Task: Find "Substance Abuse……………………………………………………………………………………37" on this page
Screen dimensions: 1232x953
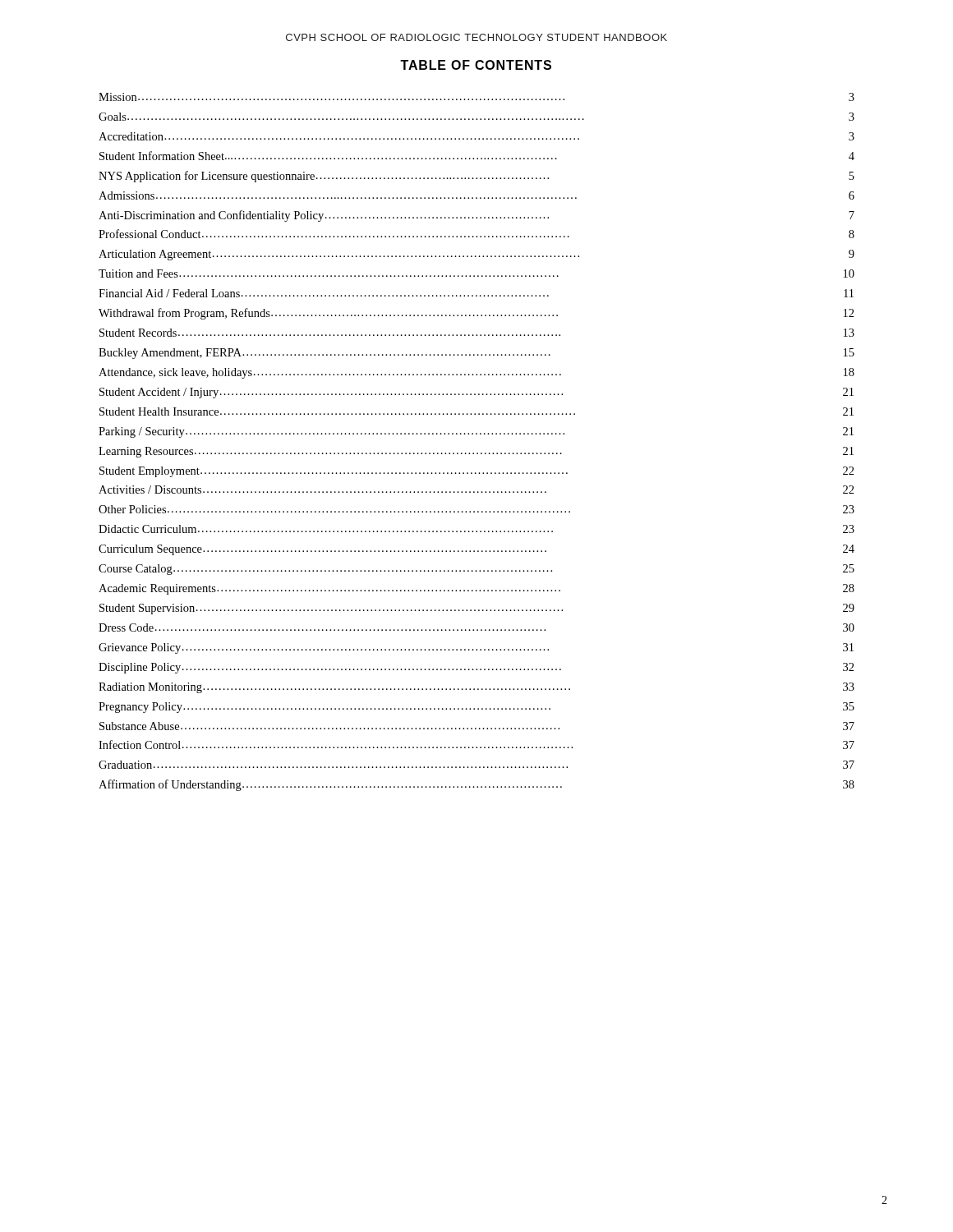Action: (476, 726)
